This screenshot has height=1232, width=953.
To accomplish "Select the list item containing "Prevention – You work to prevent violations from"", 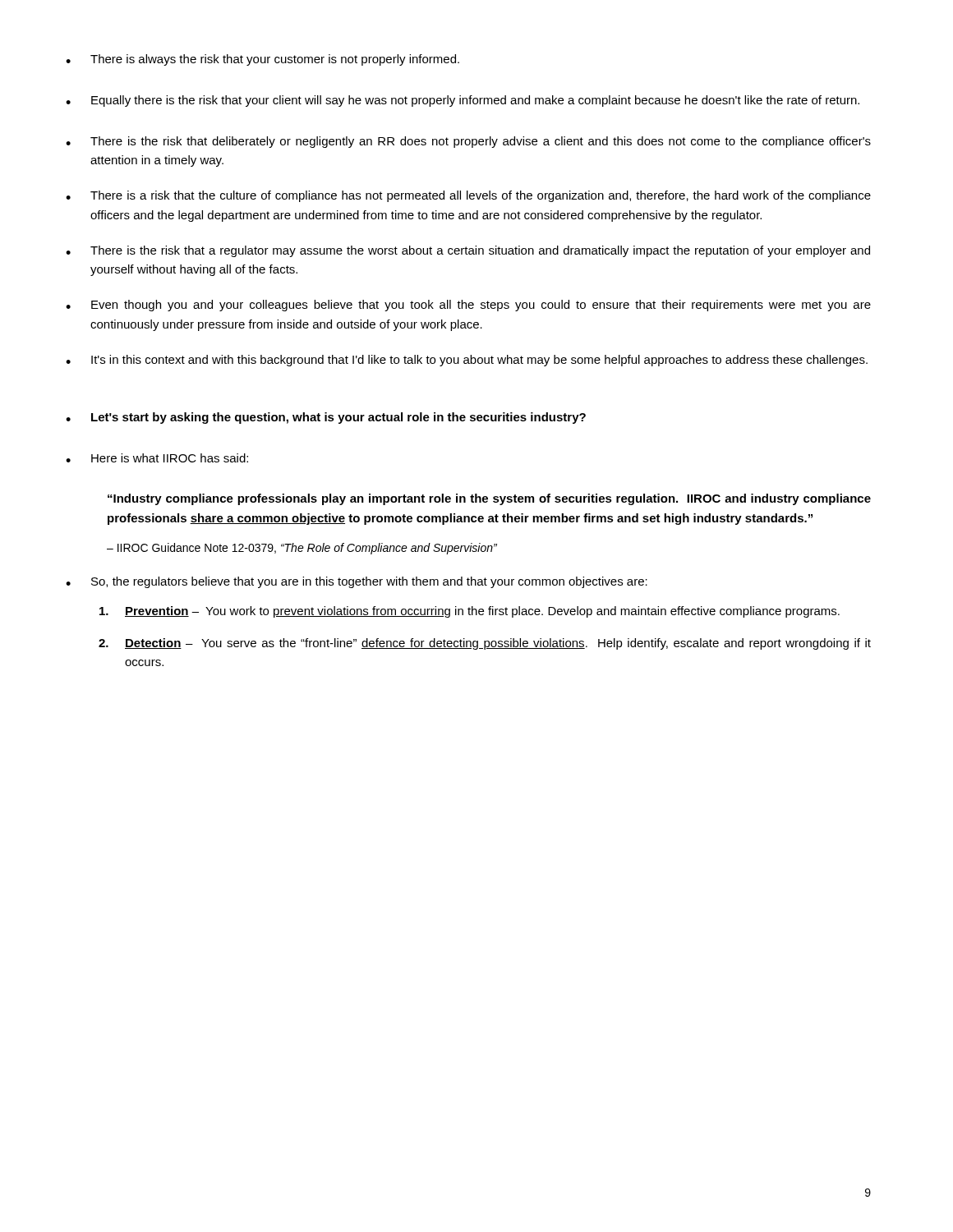I will click(x=485, y=611).
